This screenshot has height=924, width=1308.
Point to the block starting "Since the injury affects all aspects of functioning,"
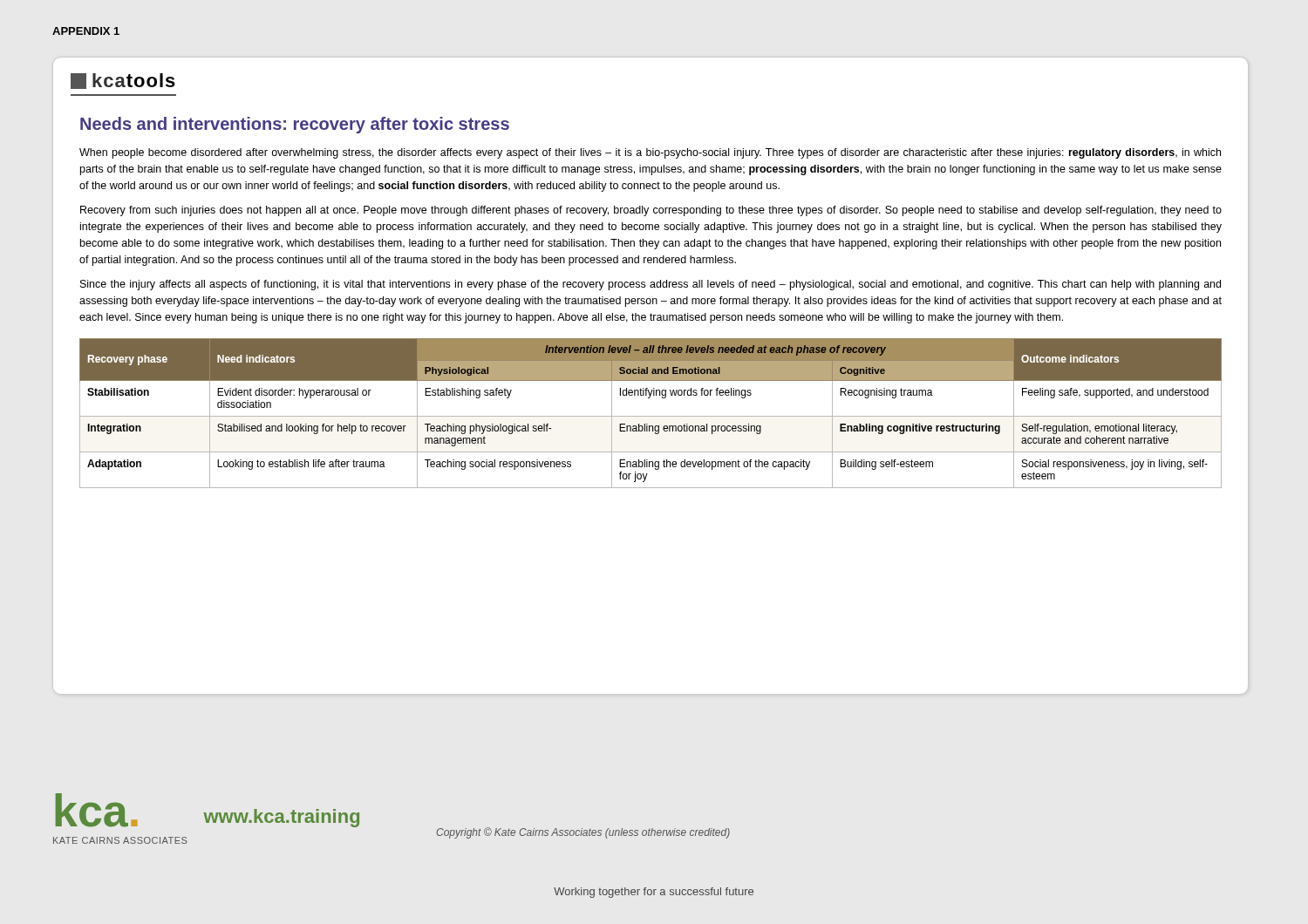click(651, 301)
